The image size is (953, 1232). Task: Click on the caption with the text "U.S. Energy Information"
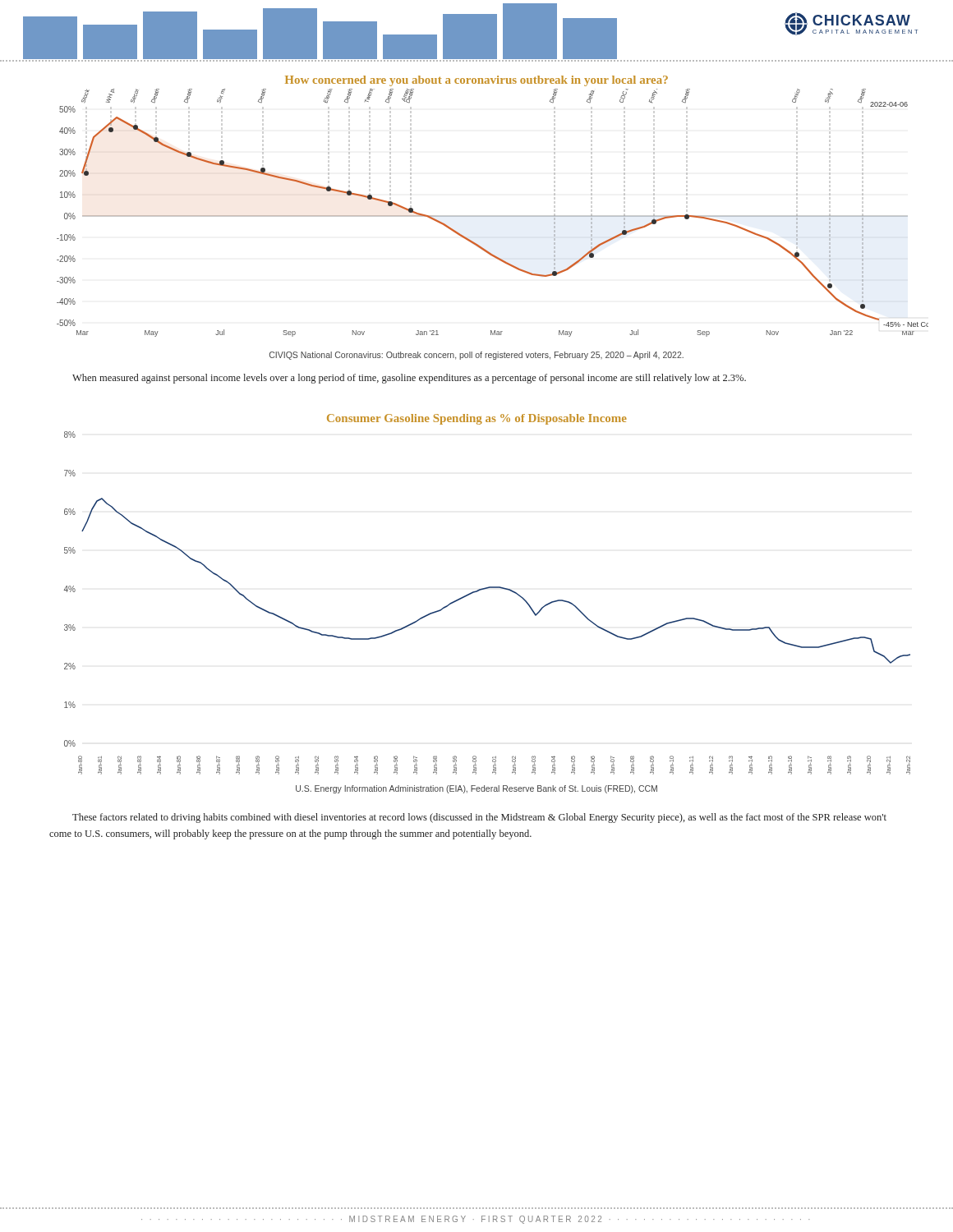[x=476, y=788]
